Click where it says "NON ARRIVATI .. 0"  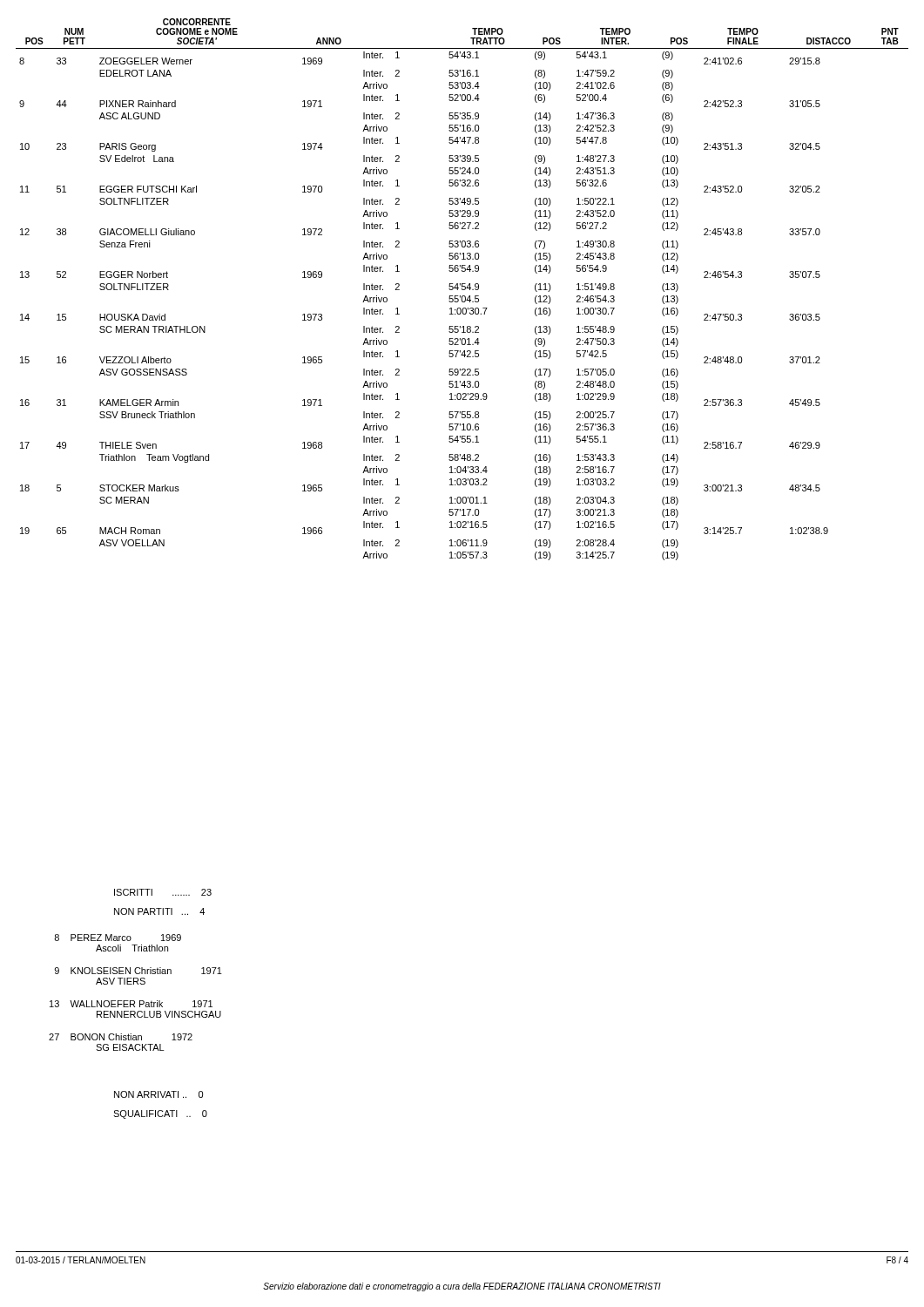click(158, 1094)
